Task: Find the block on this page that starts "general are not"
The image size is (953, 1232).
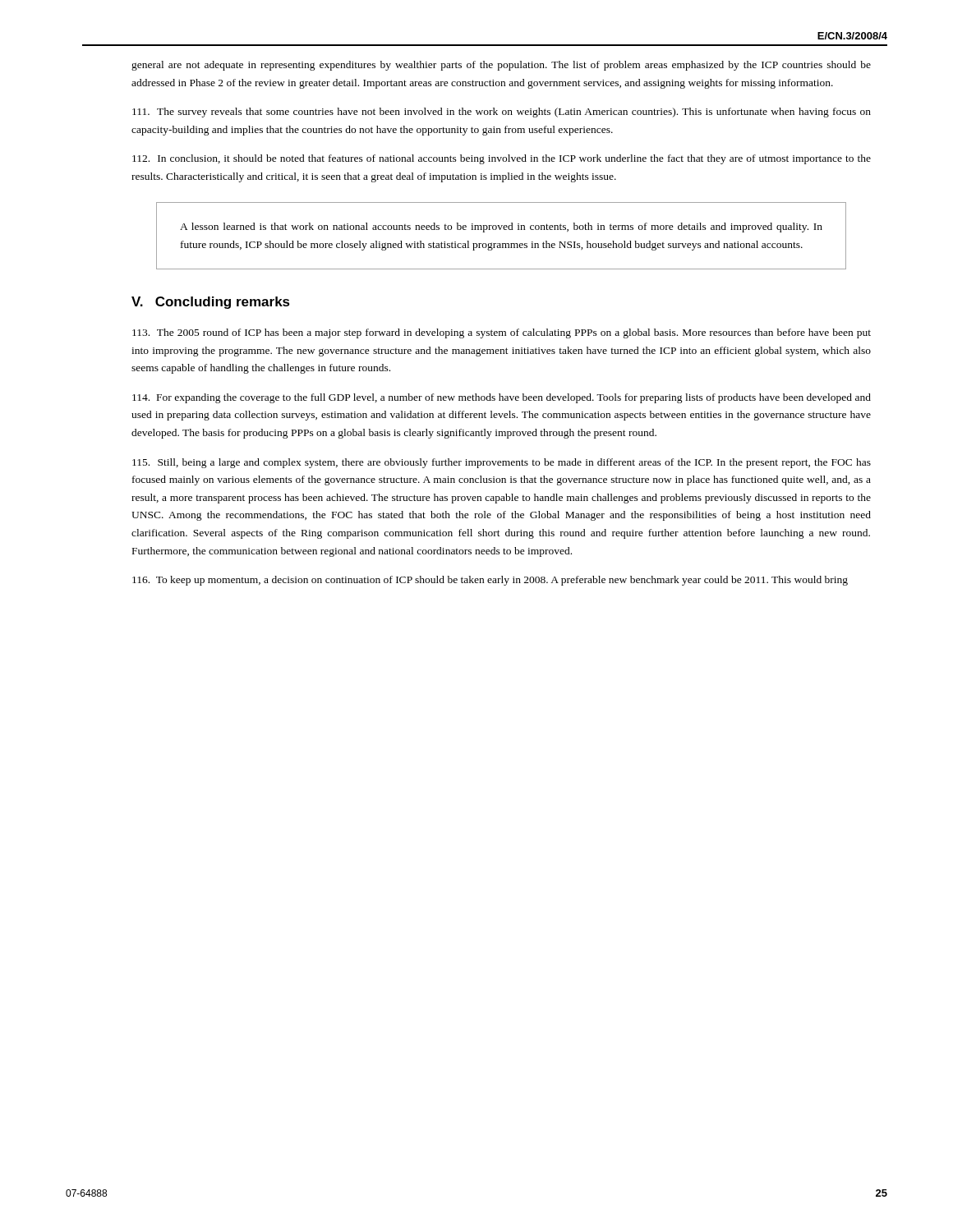Action: tap(501, 73)
